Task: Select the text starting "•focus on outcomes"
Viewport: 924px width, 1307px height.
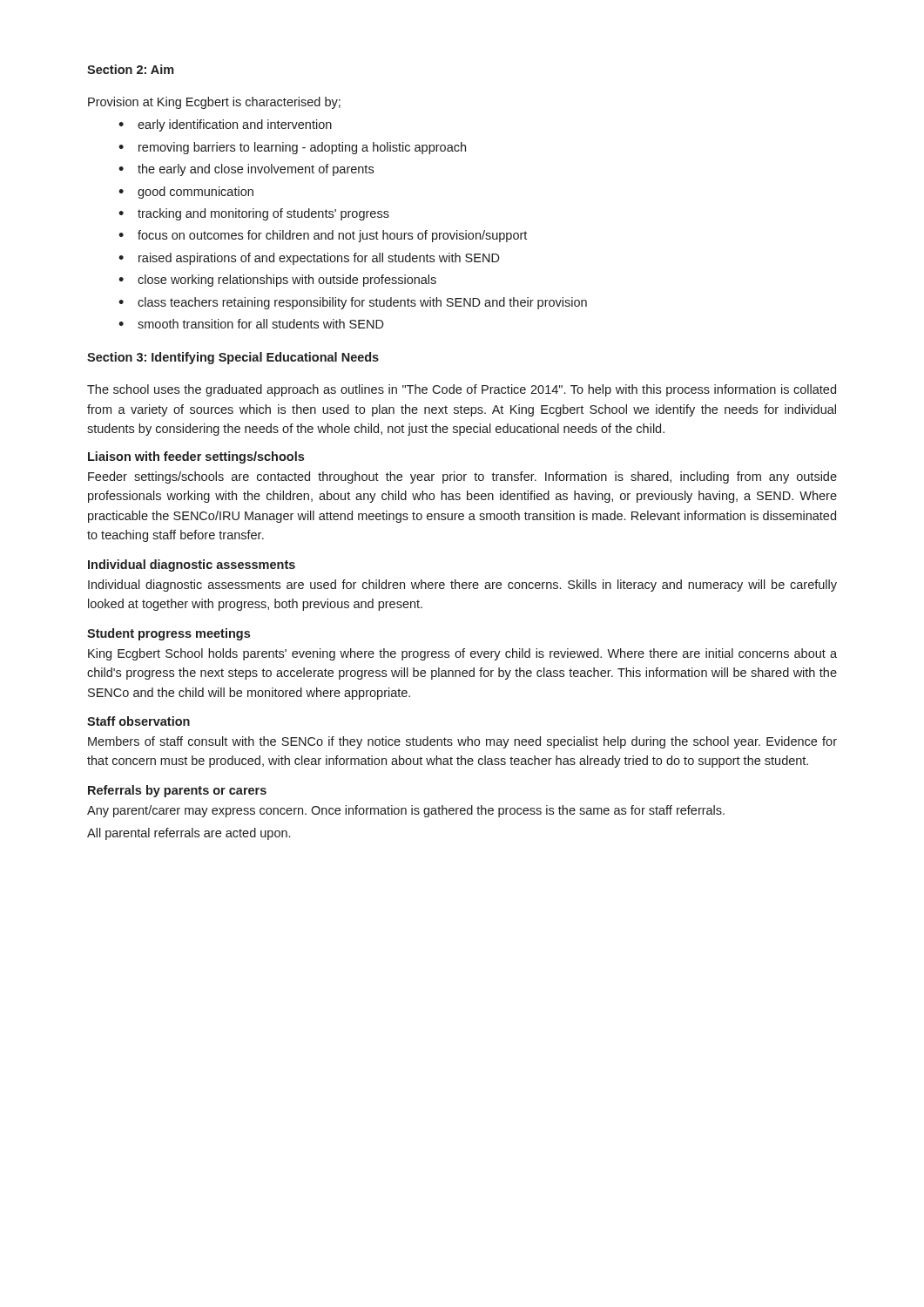Action: pos(323,236)
